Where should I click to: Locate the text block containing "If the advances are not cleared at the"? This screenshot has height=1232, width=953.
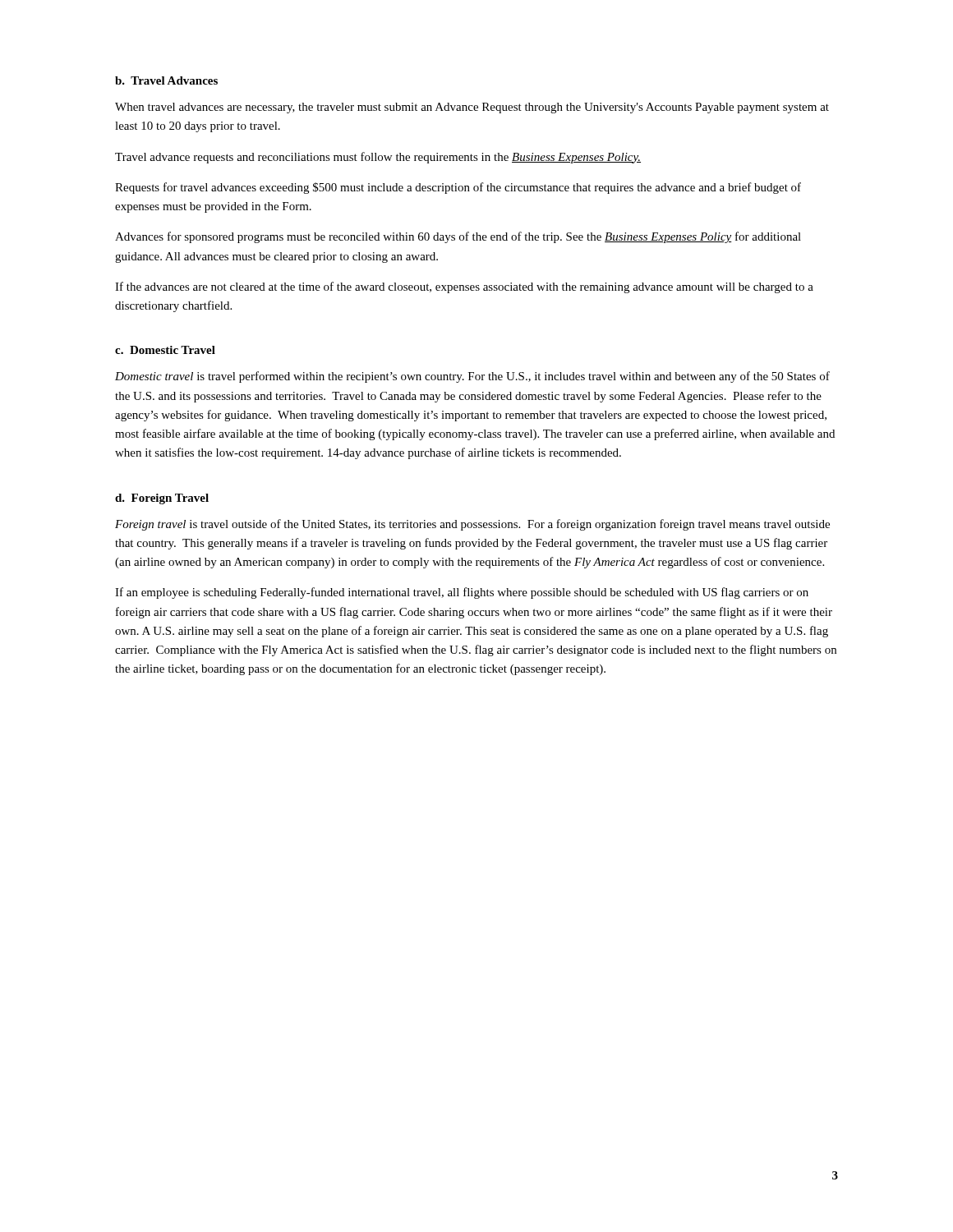pos(464,296)
